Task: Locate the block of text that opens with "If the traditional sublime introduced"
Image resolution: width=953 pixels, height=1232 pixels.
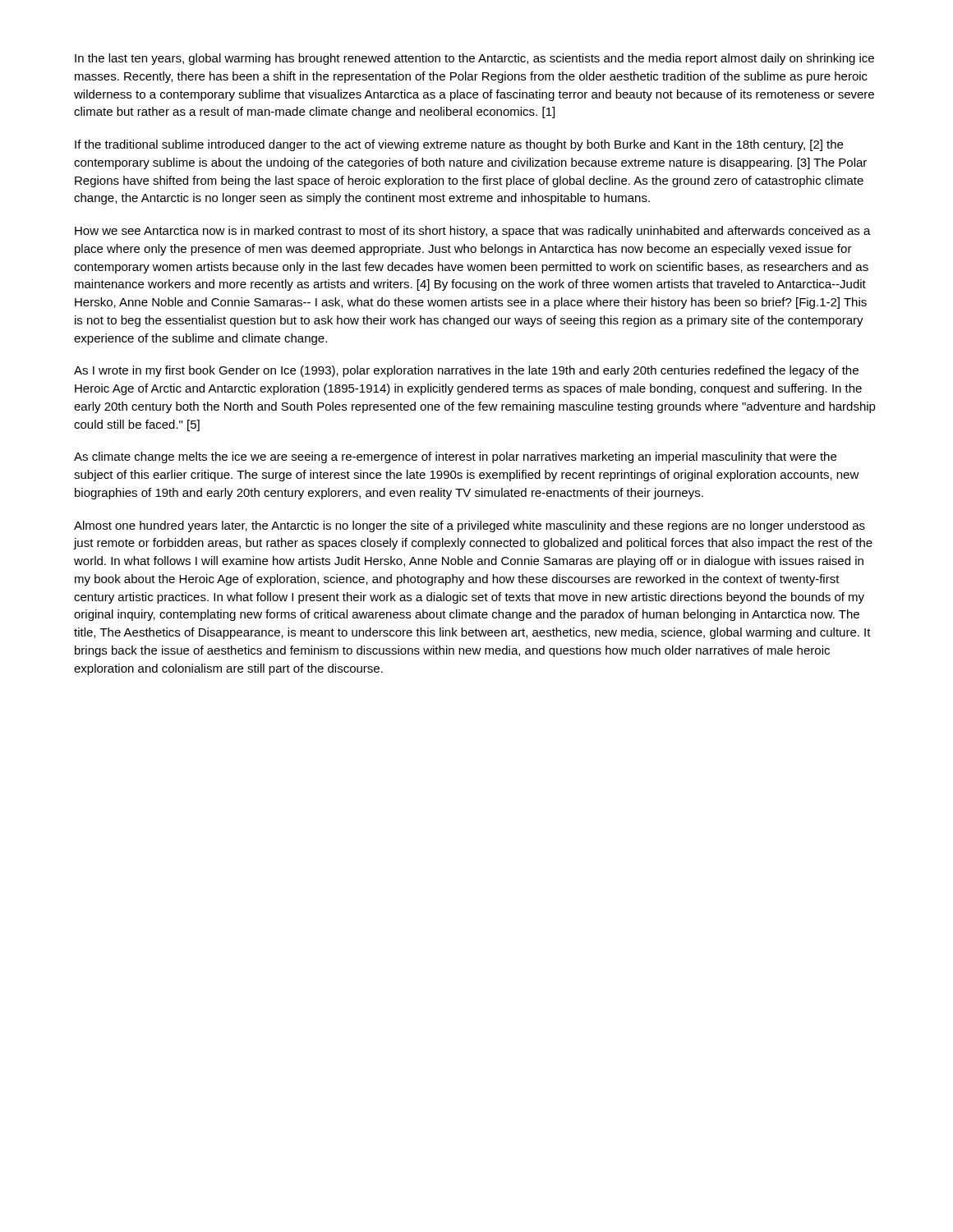Action: (x=470, y=171)
